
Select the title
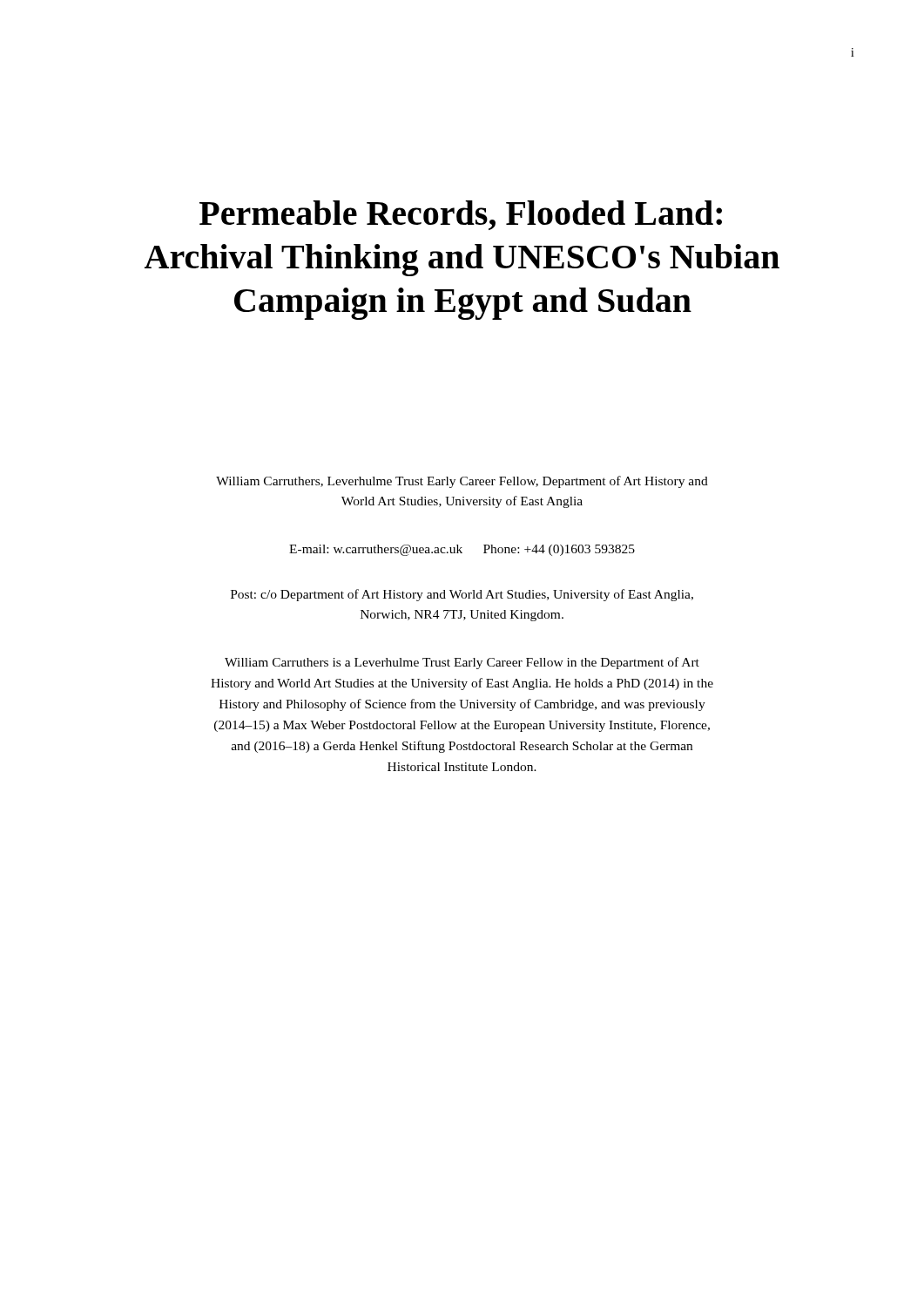tap(462, 257)
